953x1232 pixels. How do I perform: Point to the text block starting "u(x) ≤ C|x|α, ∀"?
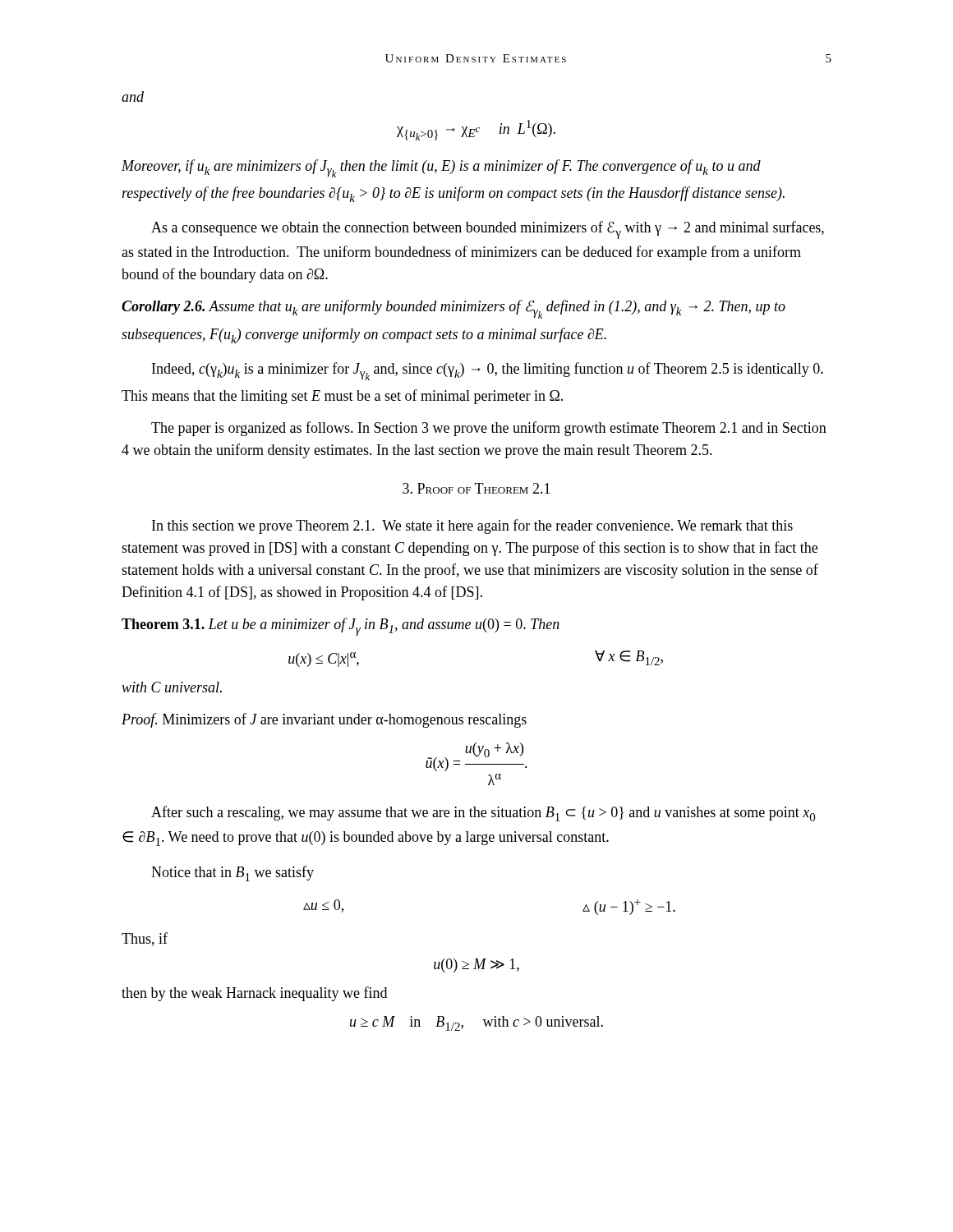pos(319,657)
